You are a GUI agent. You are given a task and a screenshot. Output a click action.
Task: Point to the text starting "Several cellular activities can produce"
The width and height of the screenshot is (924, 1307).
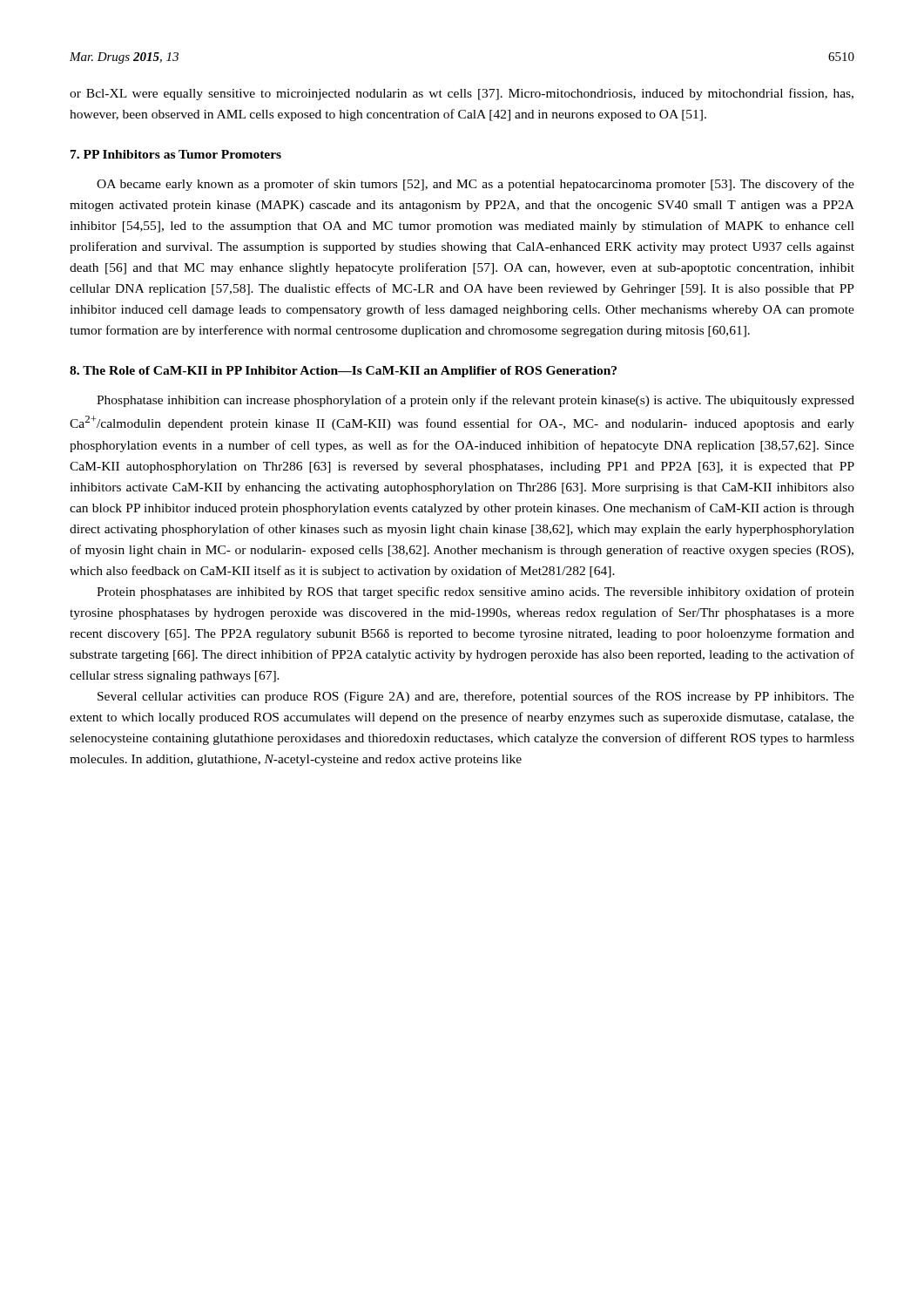pyautogui.click(x=462, y=727)
